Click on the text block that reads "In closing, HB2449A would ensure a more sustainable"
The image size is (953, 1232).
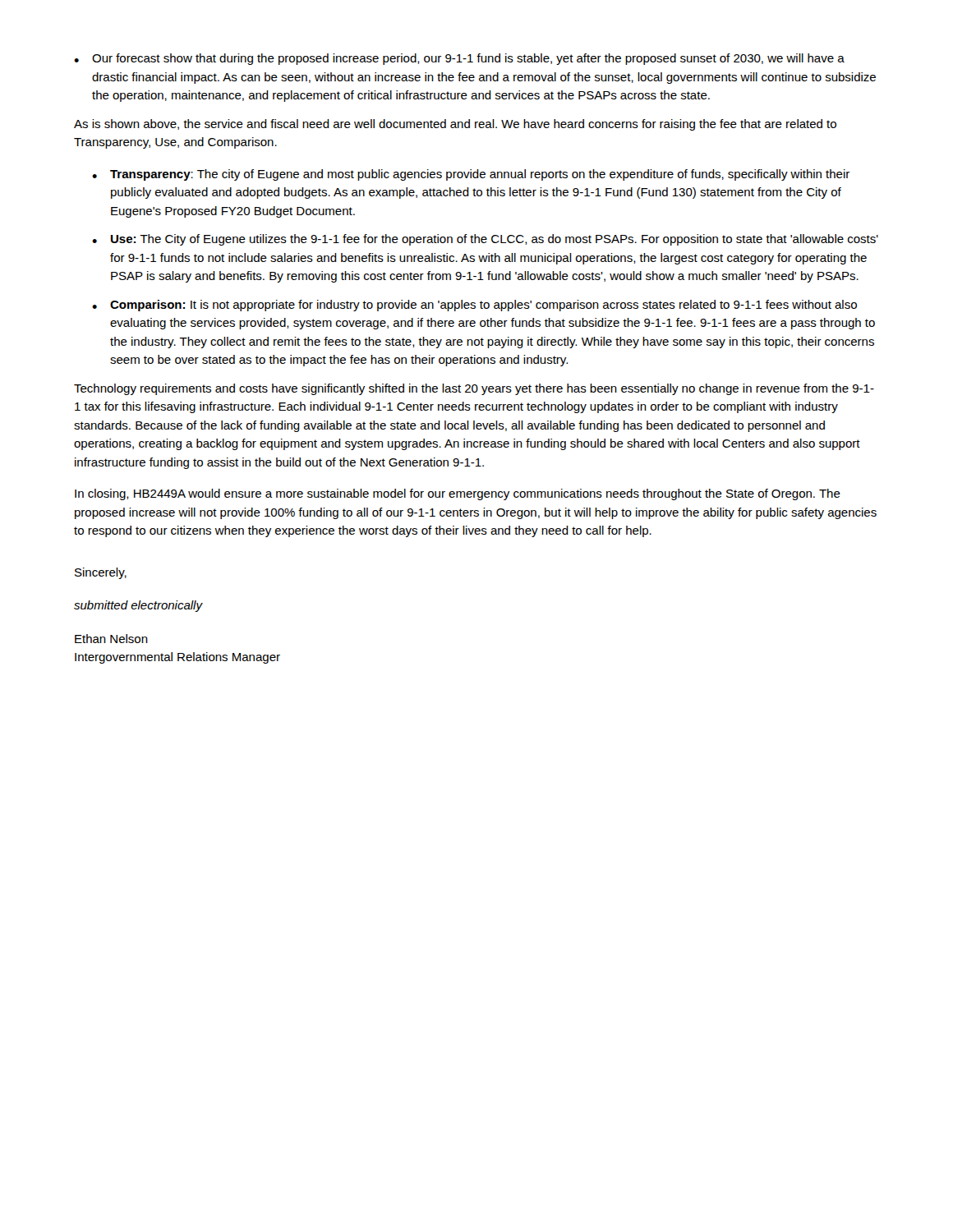pos(476,512)
